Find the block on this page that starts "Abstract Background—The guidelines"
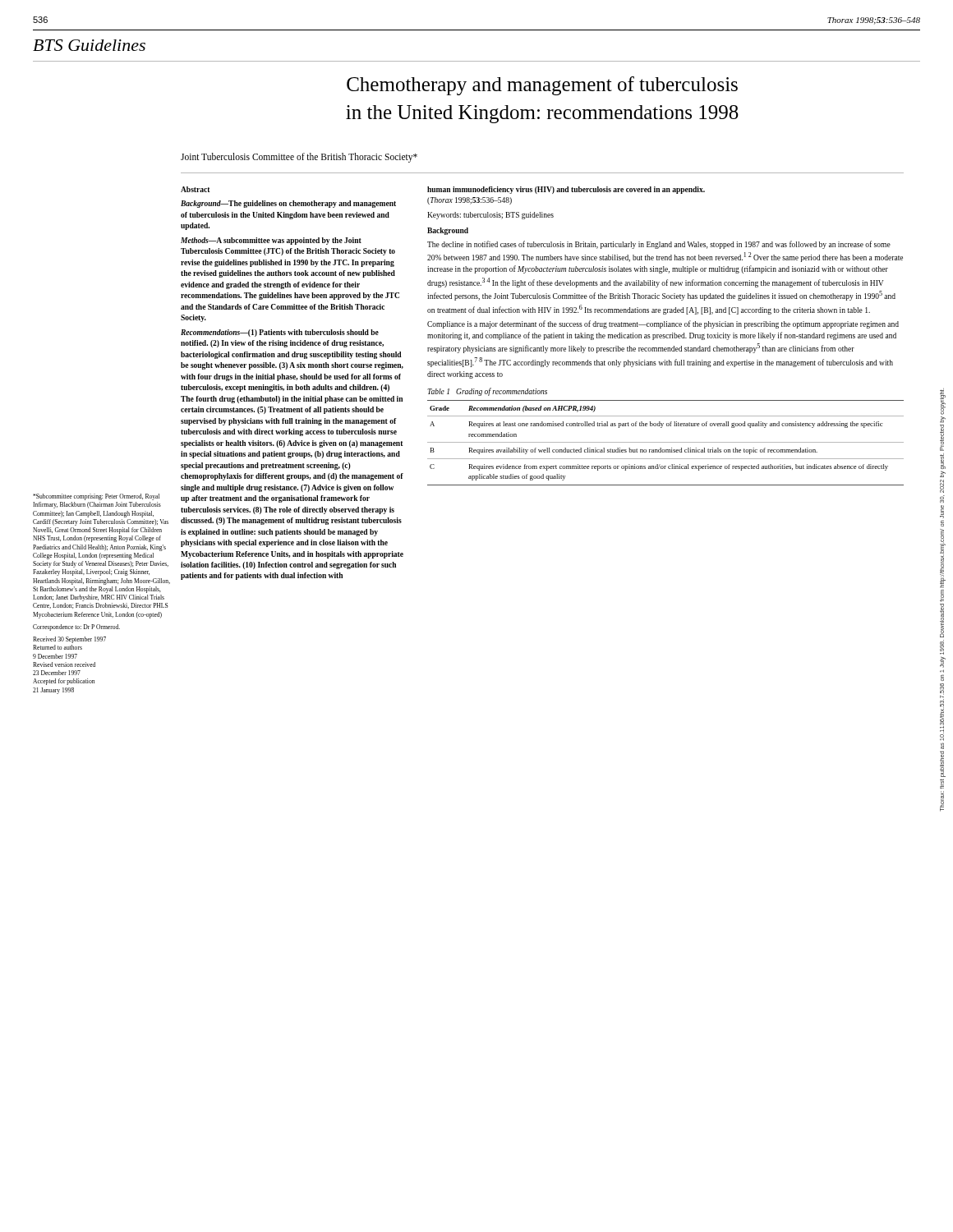The width and height of the screenshot is (953, 1232). click(292, 384)
